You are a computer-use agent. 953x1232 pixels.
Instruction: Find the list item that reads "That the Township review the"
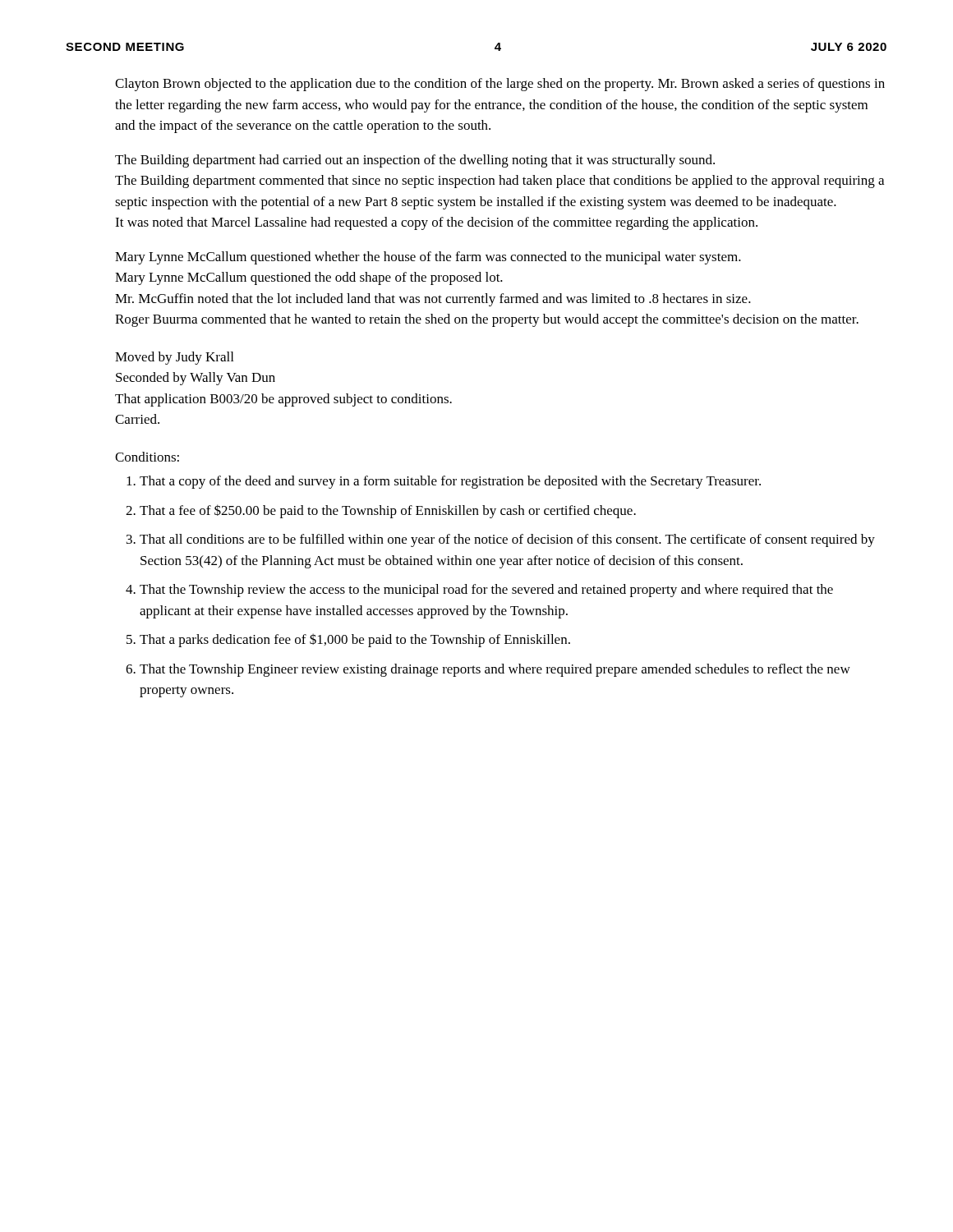[487, 600]
